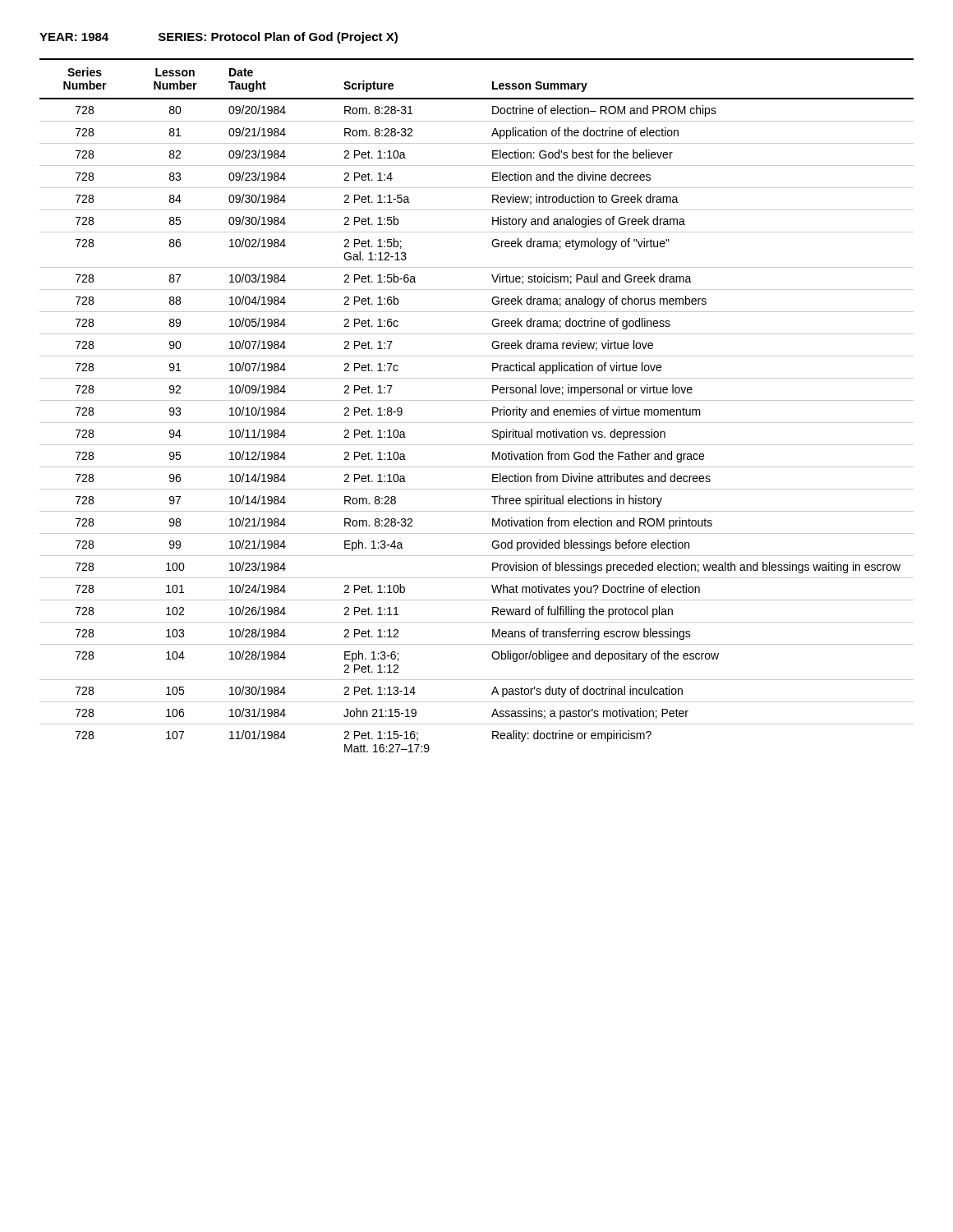Click a table
This screenshot has height=1232, width=953.
pos(476,409)
